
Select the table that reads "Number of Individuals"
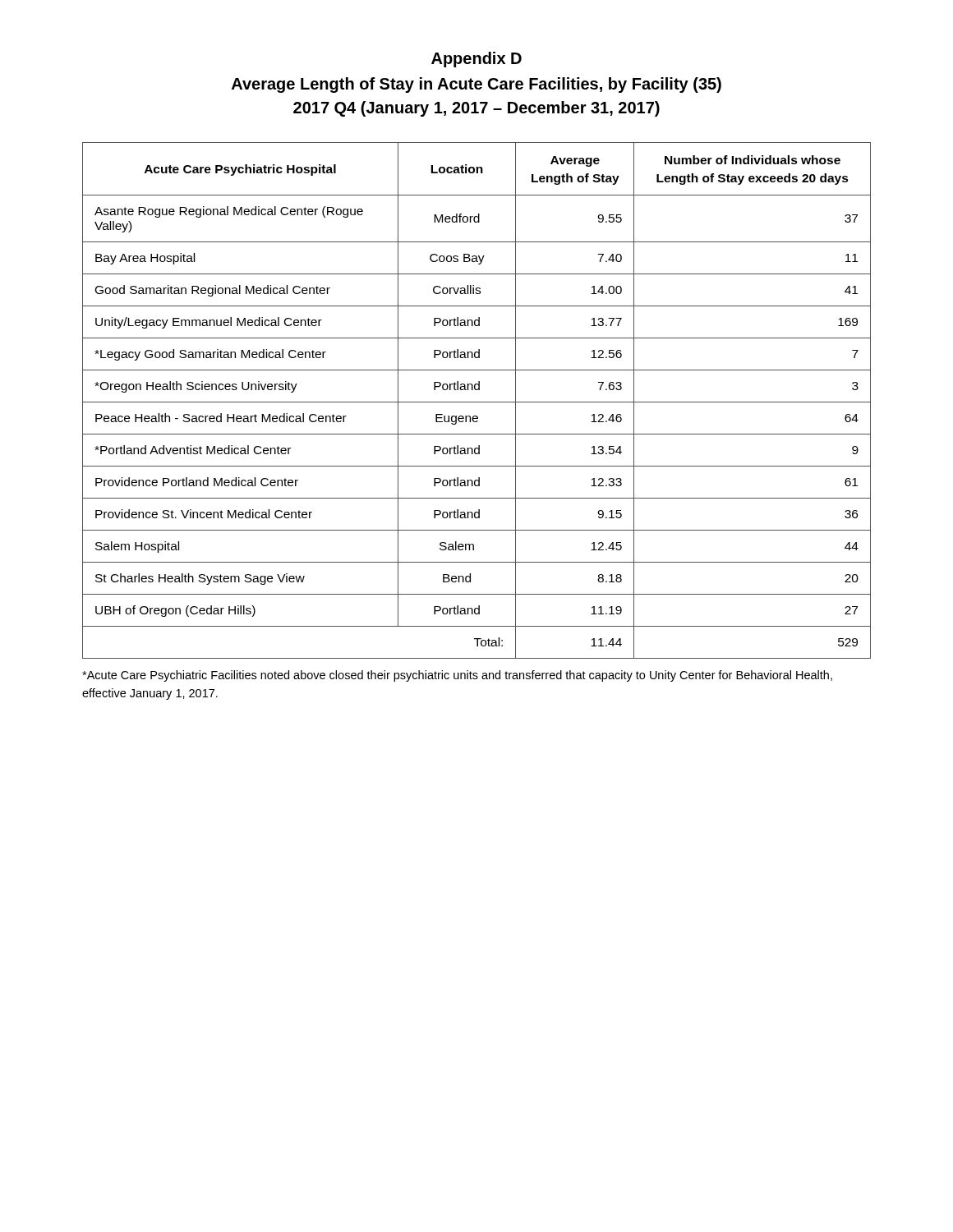point(476,401)
